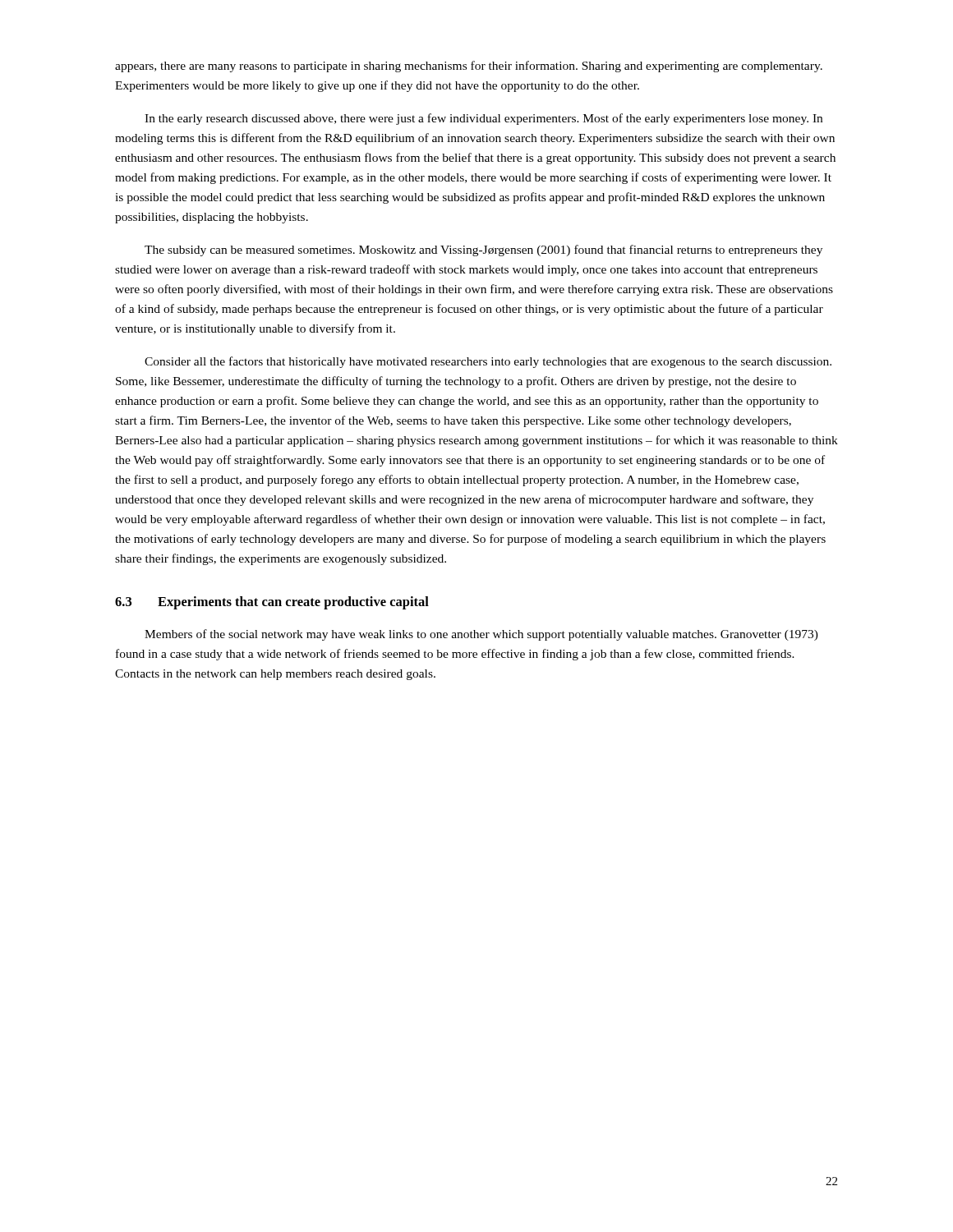Find the block starting "Members of the social network may have weak"

(x=476, y=654)
